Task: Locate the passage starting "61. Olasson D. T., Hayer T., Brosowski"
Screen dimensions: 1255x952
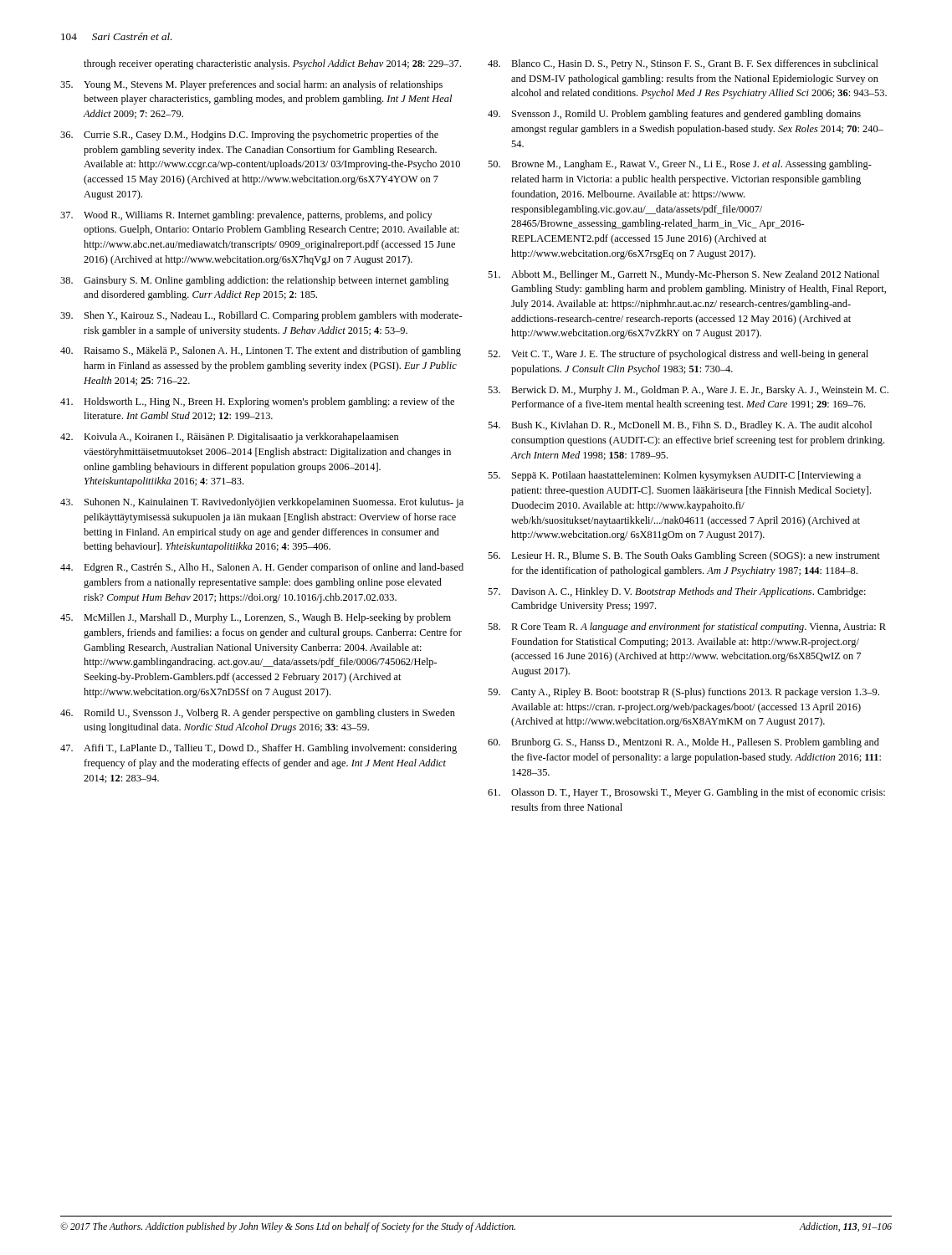Action: coord(690,801)
